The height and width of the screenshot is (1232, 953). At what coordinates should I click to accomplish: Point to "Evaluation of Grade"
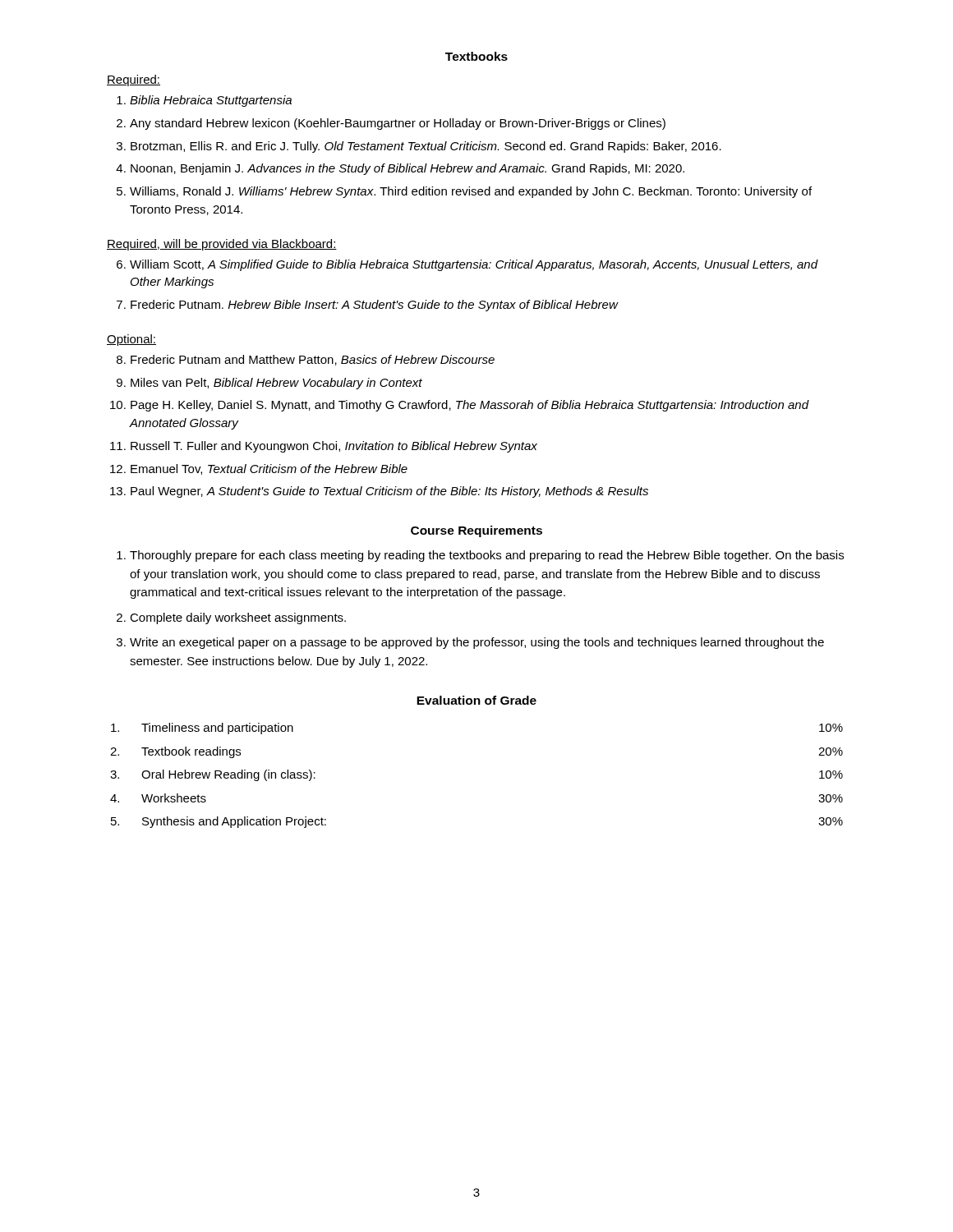point(476,700)
